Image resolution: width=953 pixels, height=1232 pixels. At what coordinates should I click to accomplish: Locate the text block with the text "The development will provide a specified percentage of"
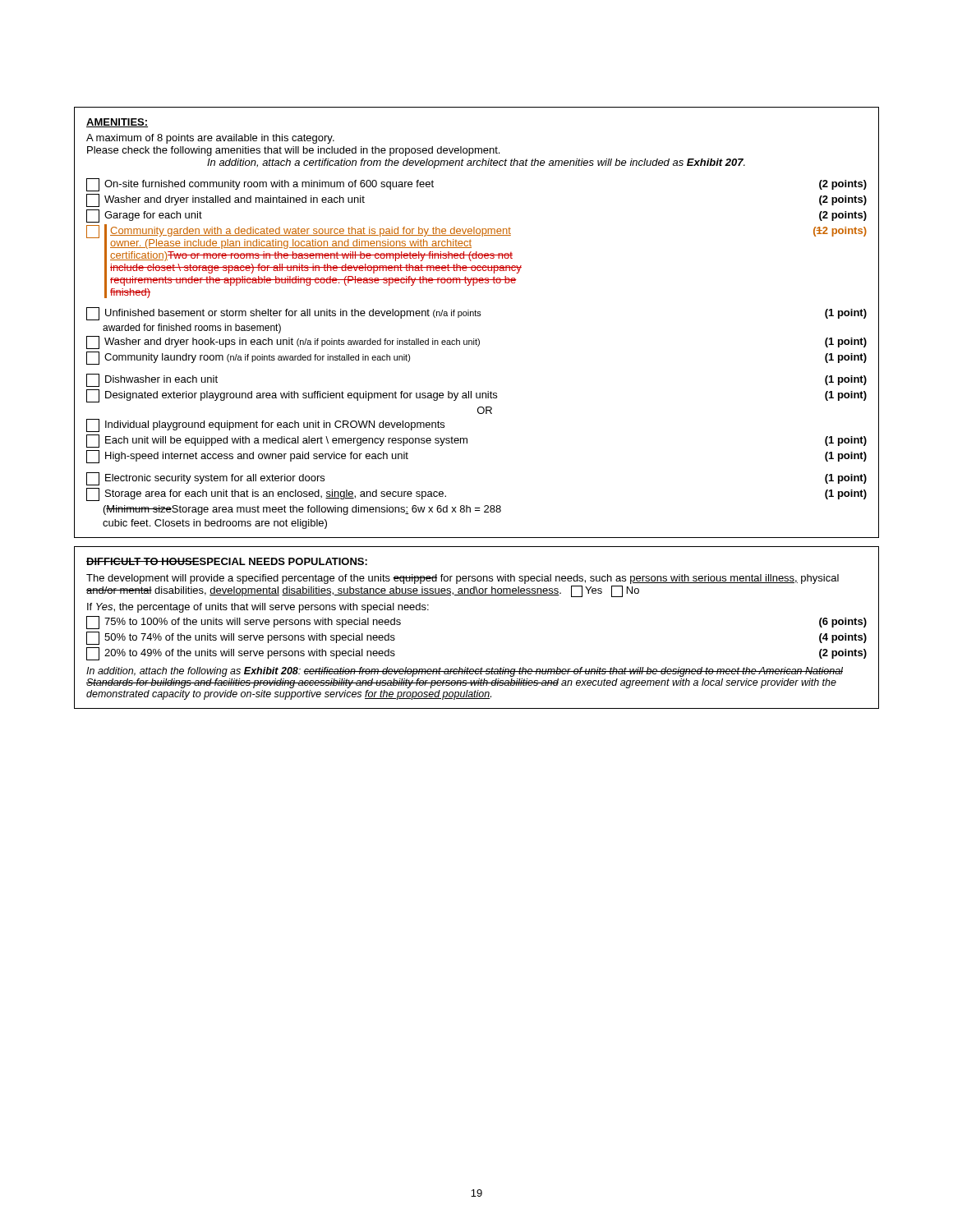[x=463, y=584]
